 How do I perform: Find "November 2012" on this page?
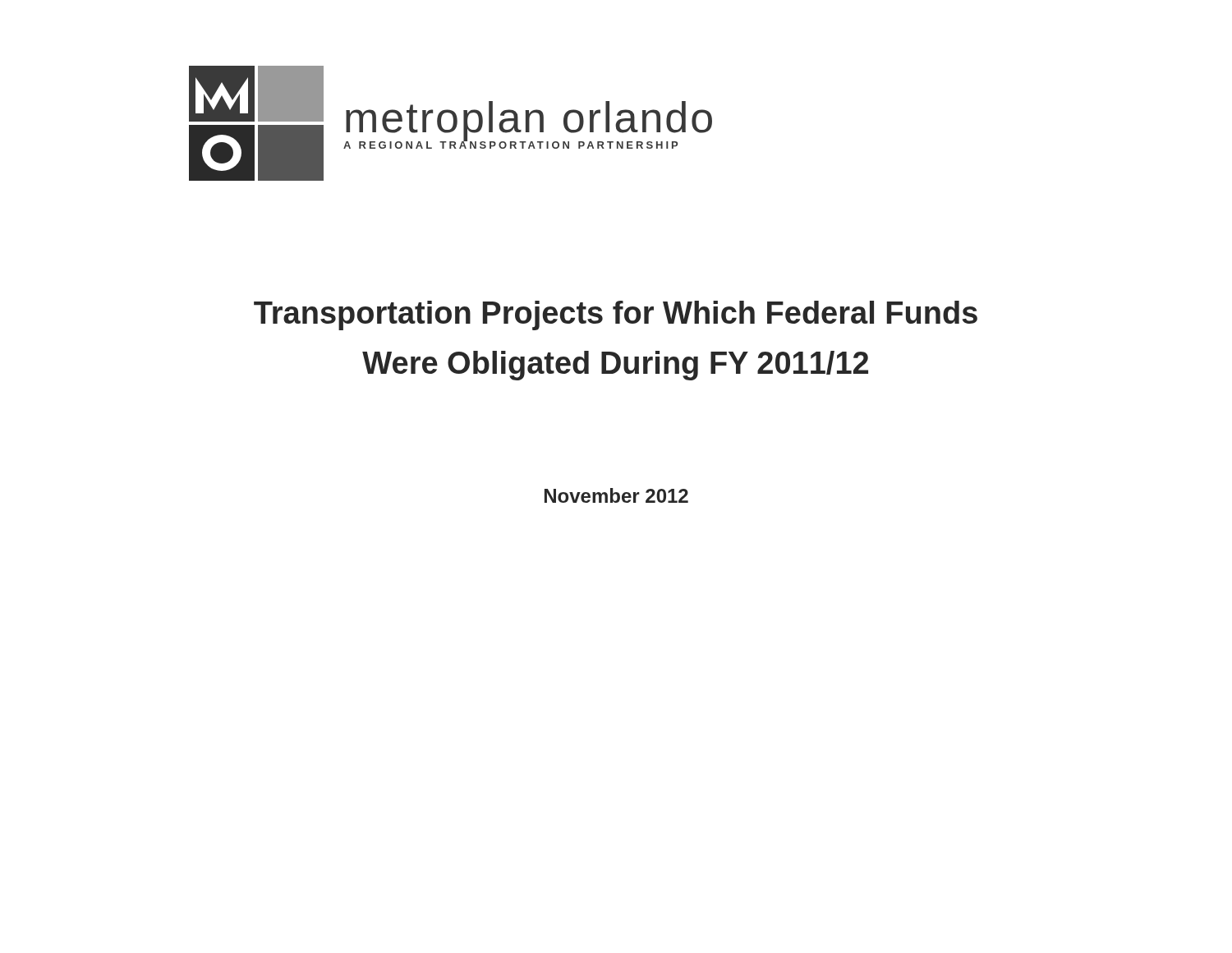(616, 496)
